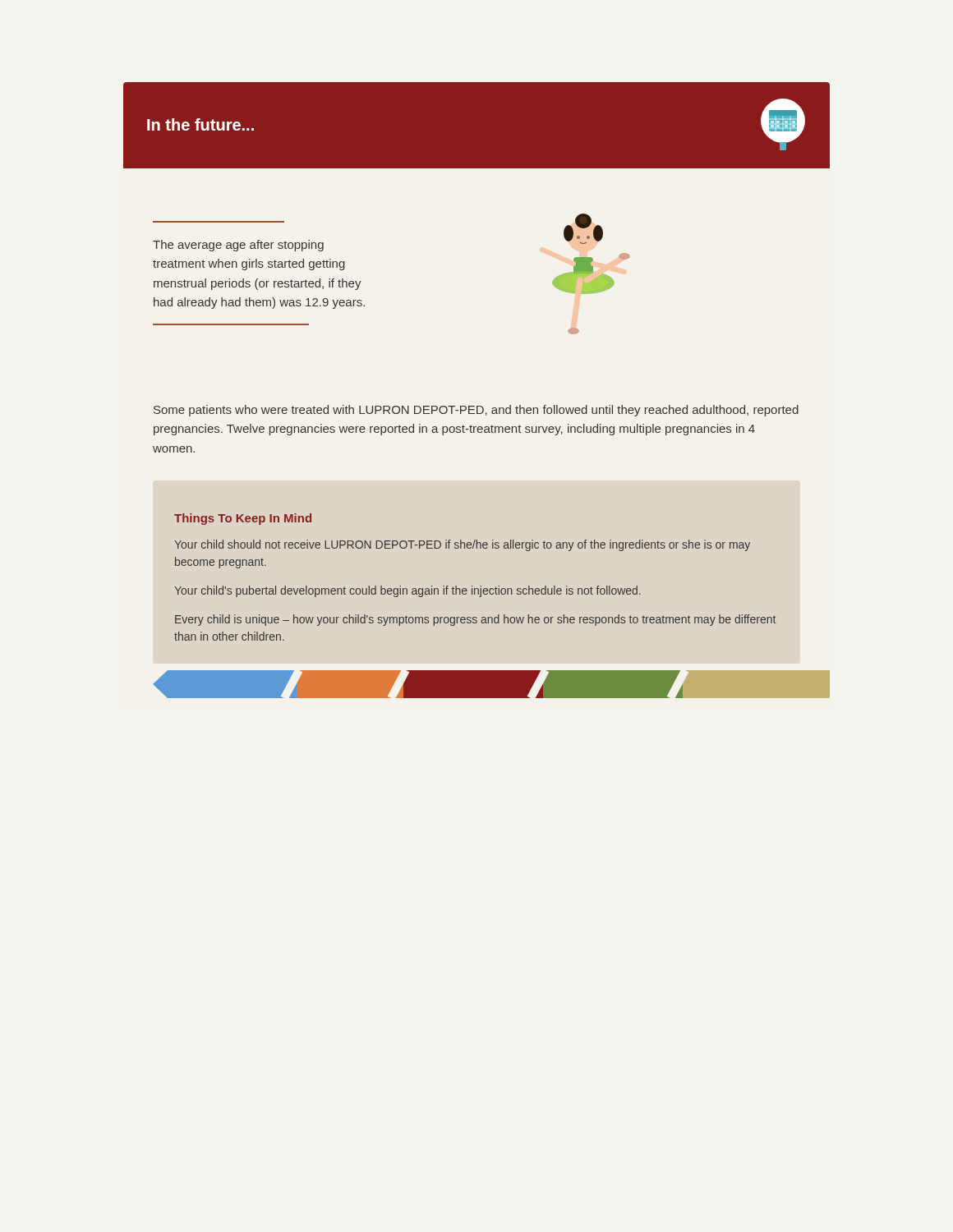Locate the text block containing "Your child's pubertal development could begin again if"
Image resolution: width=953 pixels, height=1232 pixels.
476,591
